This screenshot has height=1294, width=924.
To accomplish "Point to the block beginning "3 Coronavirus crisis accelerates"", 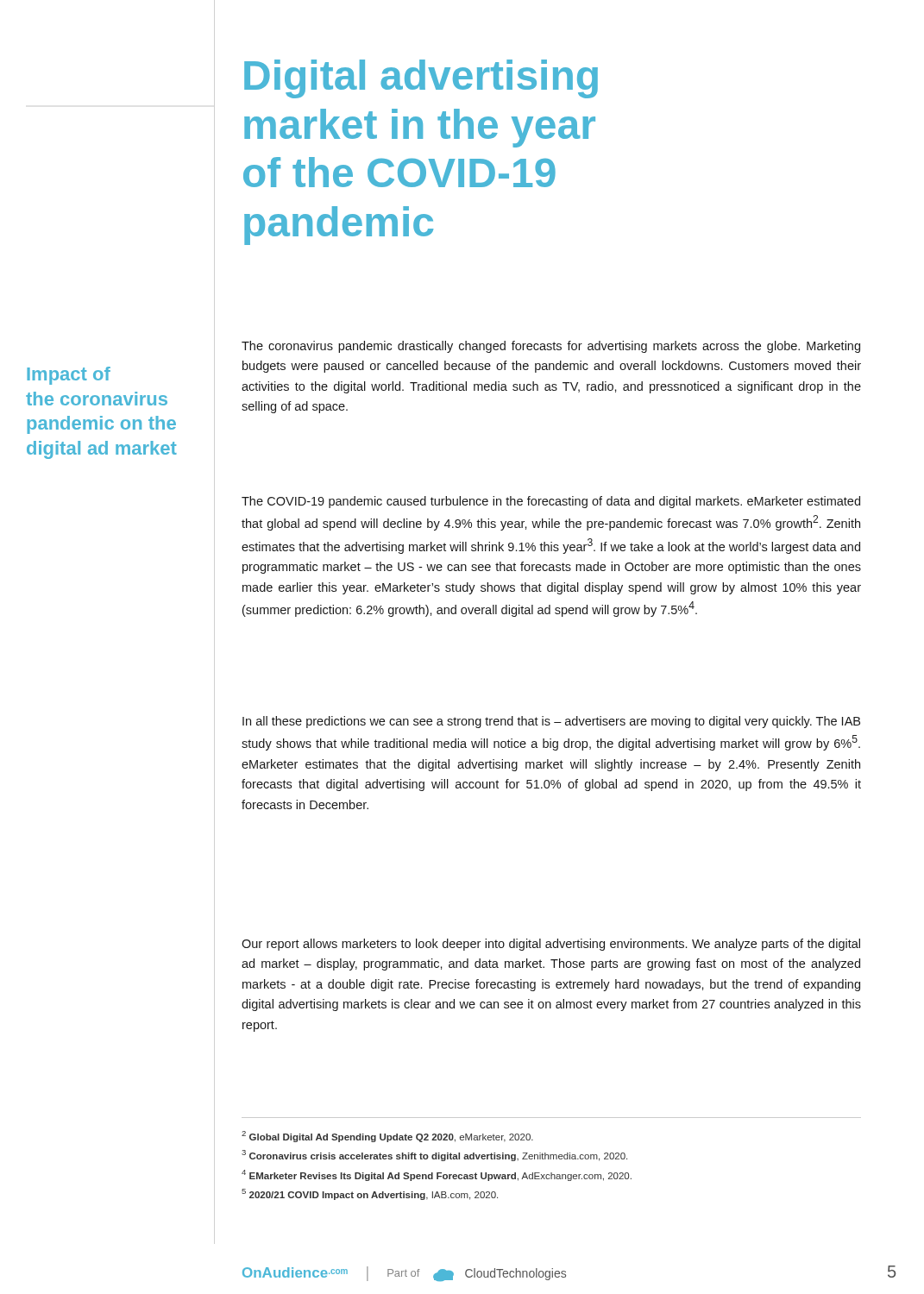I will pos(435,1155).
